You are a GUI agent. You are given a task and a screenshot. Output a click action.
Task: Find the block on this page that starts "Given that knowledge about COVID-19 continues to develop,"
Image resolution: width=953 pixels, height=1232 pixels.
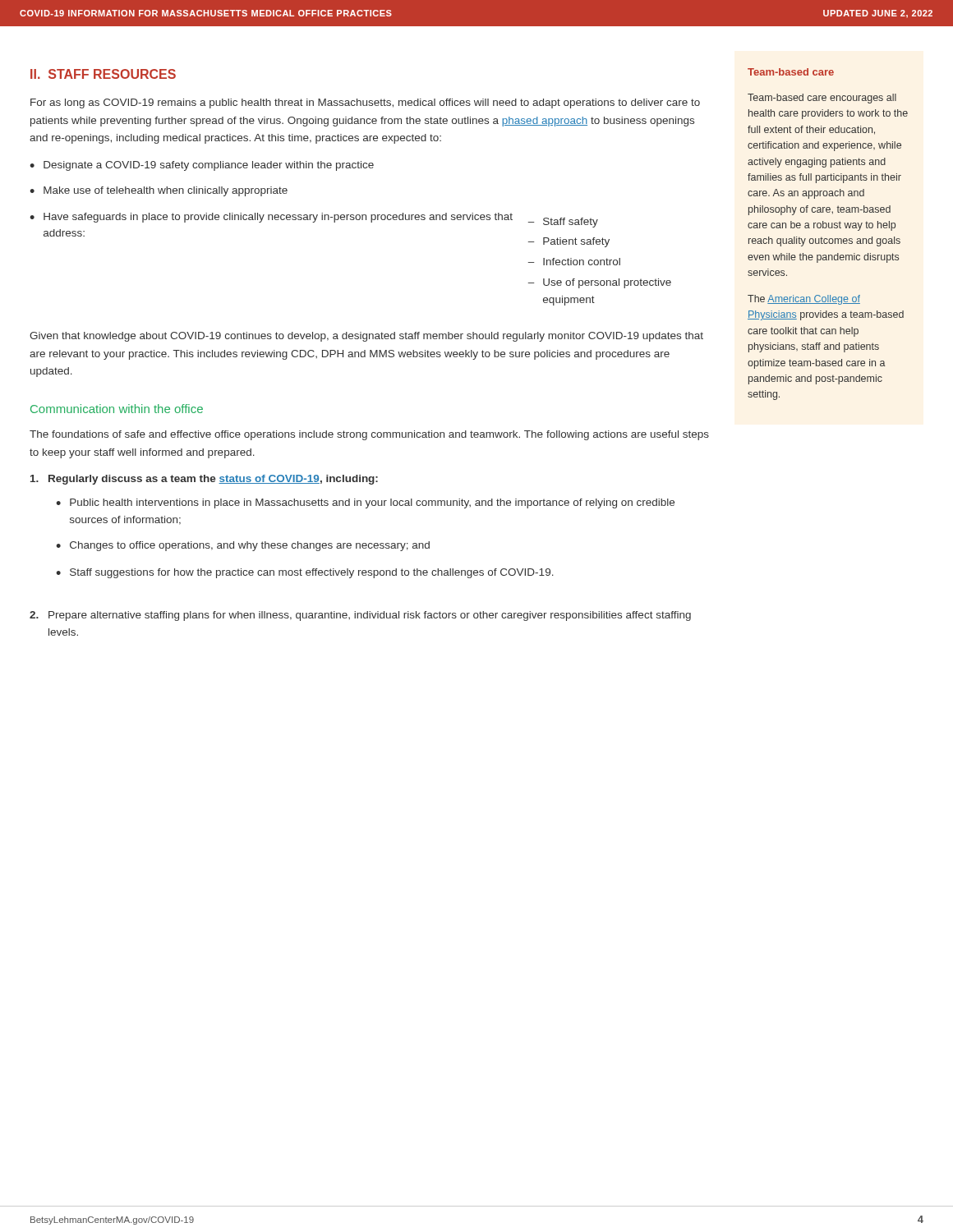click(366, 353)
